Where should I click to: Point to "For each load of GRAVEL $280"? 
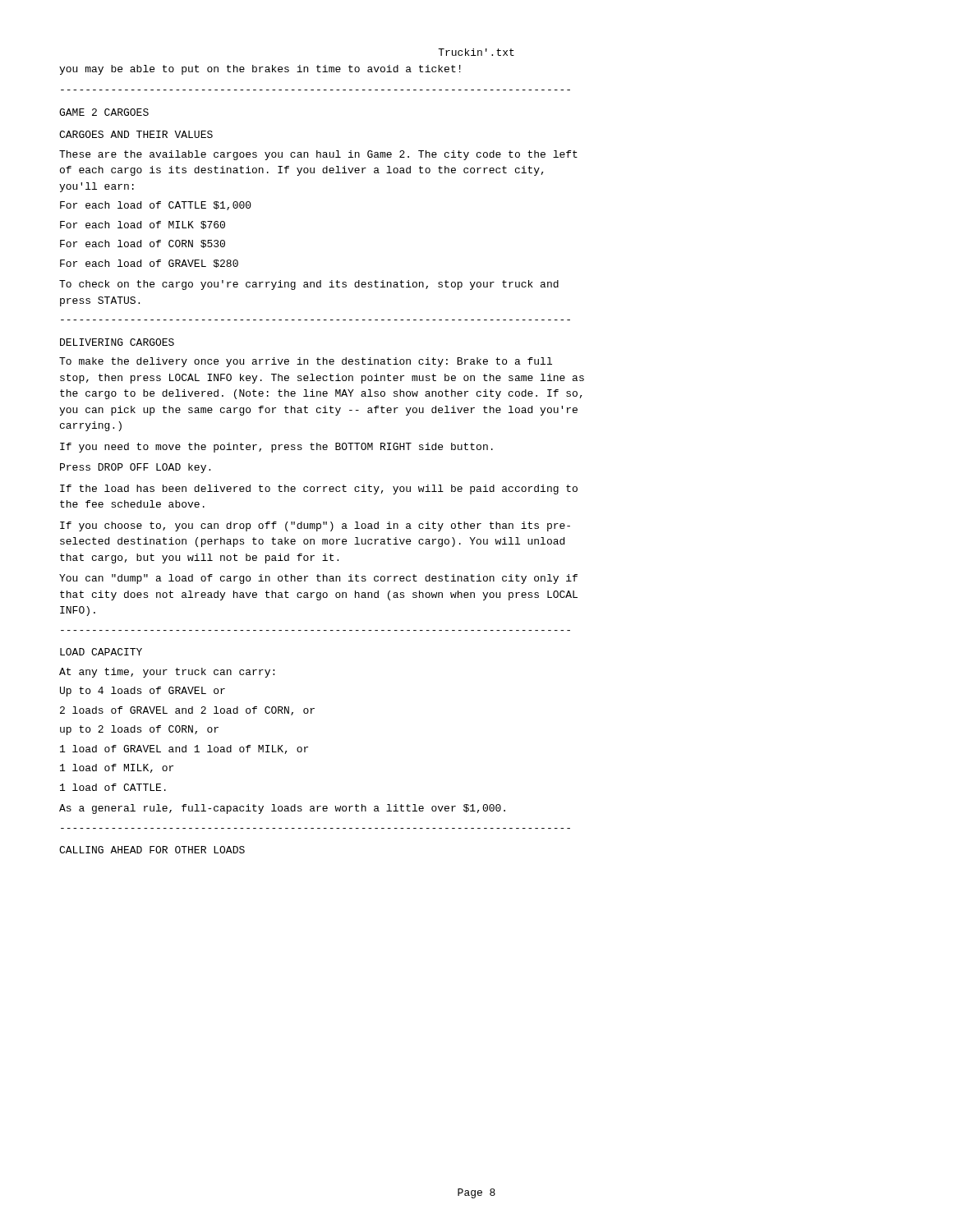(x=149, y=264)
